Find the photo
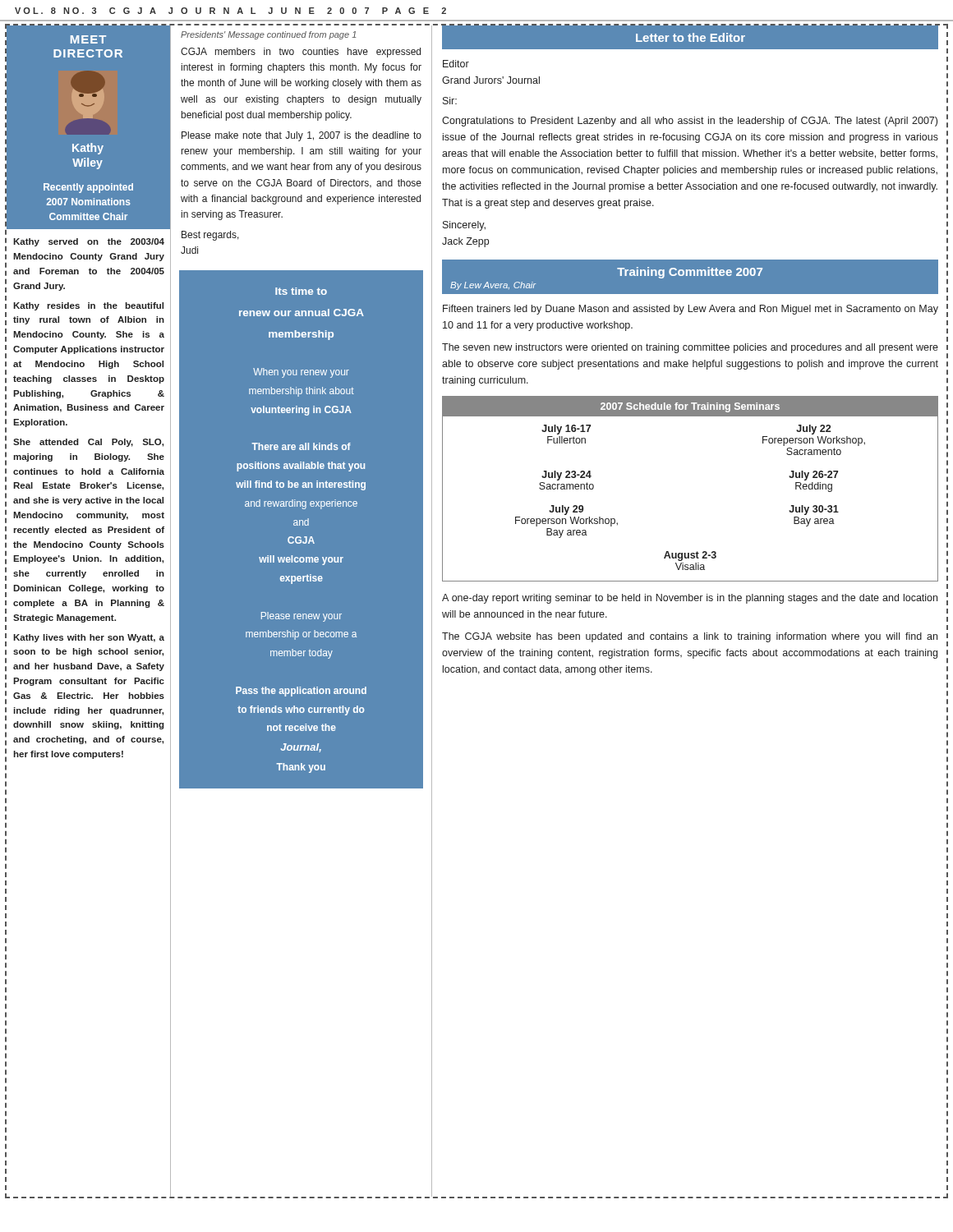The image size is (953, 1232). coord(88,118)
